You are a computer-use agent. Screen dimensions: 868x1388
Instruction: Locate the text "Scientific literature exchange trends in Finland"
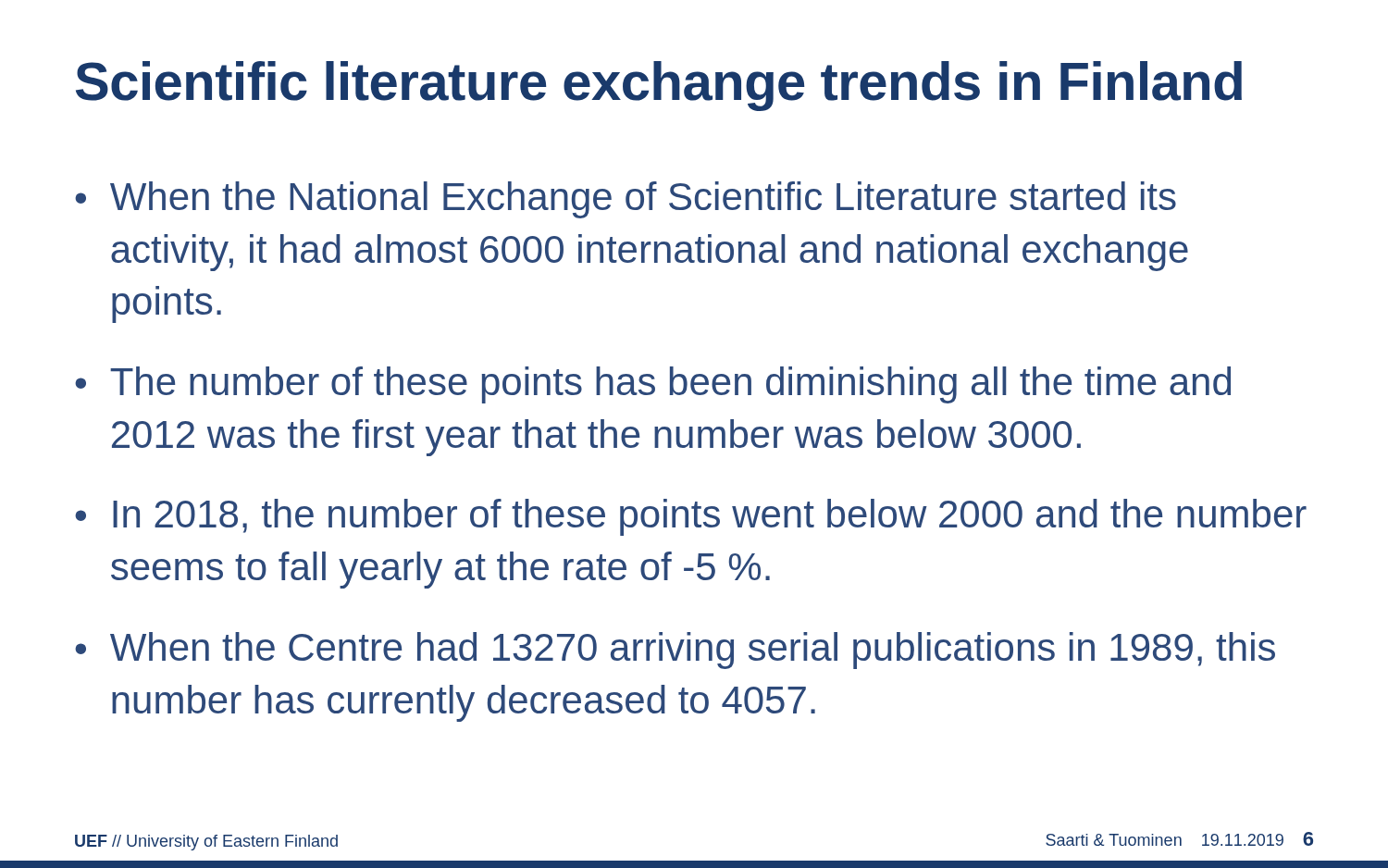pos(694,82)
